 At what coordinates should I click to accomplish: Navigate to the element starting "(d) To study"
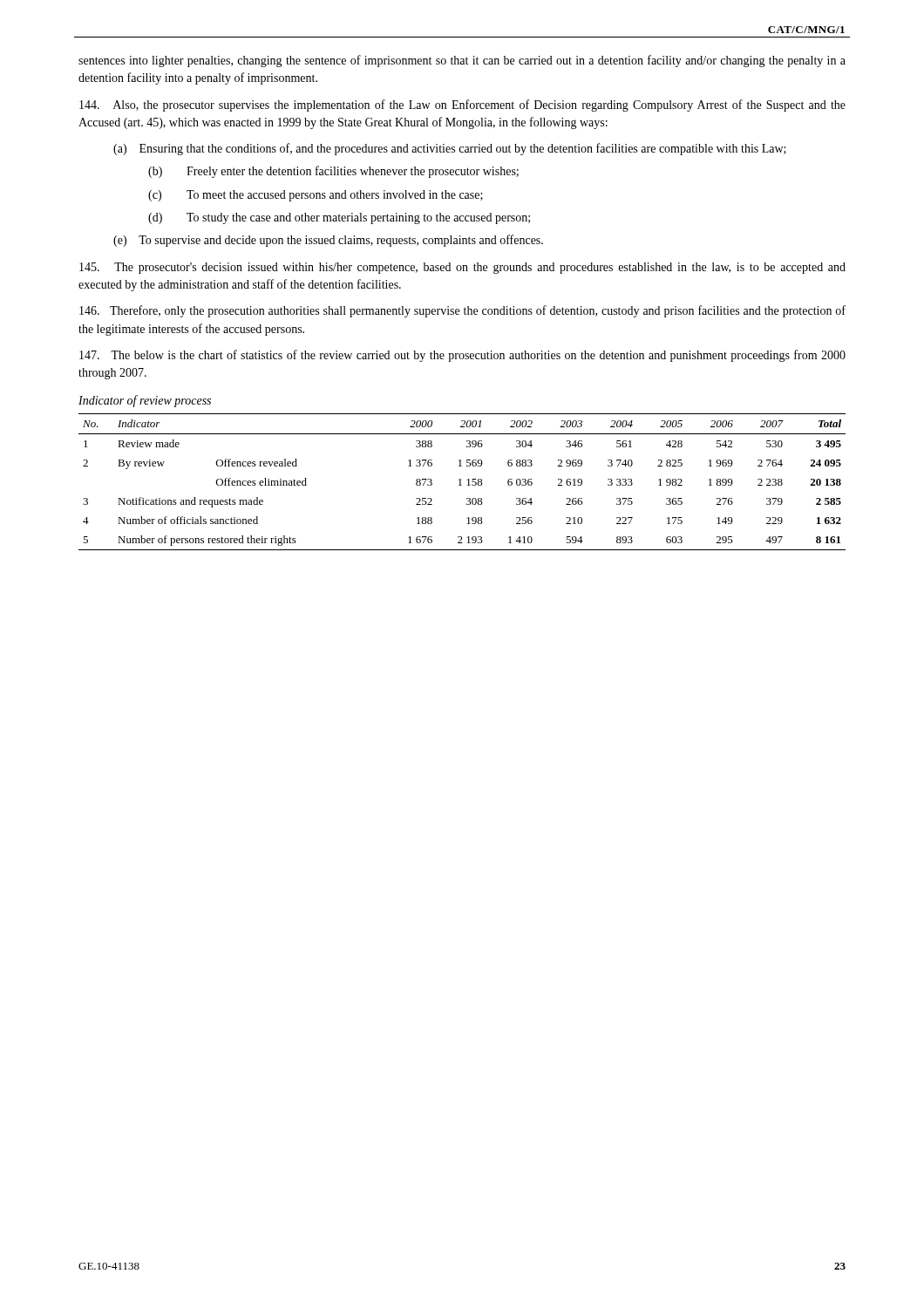[x=340, y=218]
